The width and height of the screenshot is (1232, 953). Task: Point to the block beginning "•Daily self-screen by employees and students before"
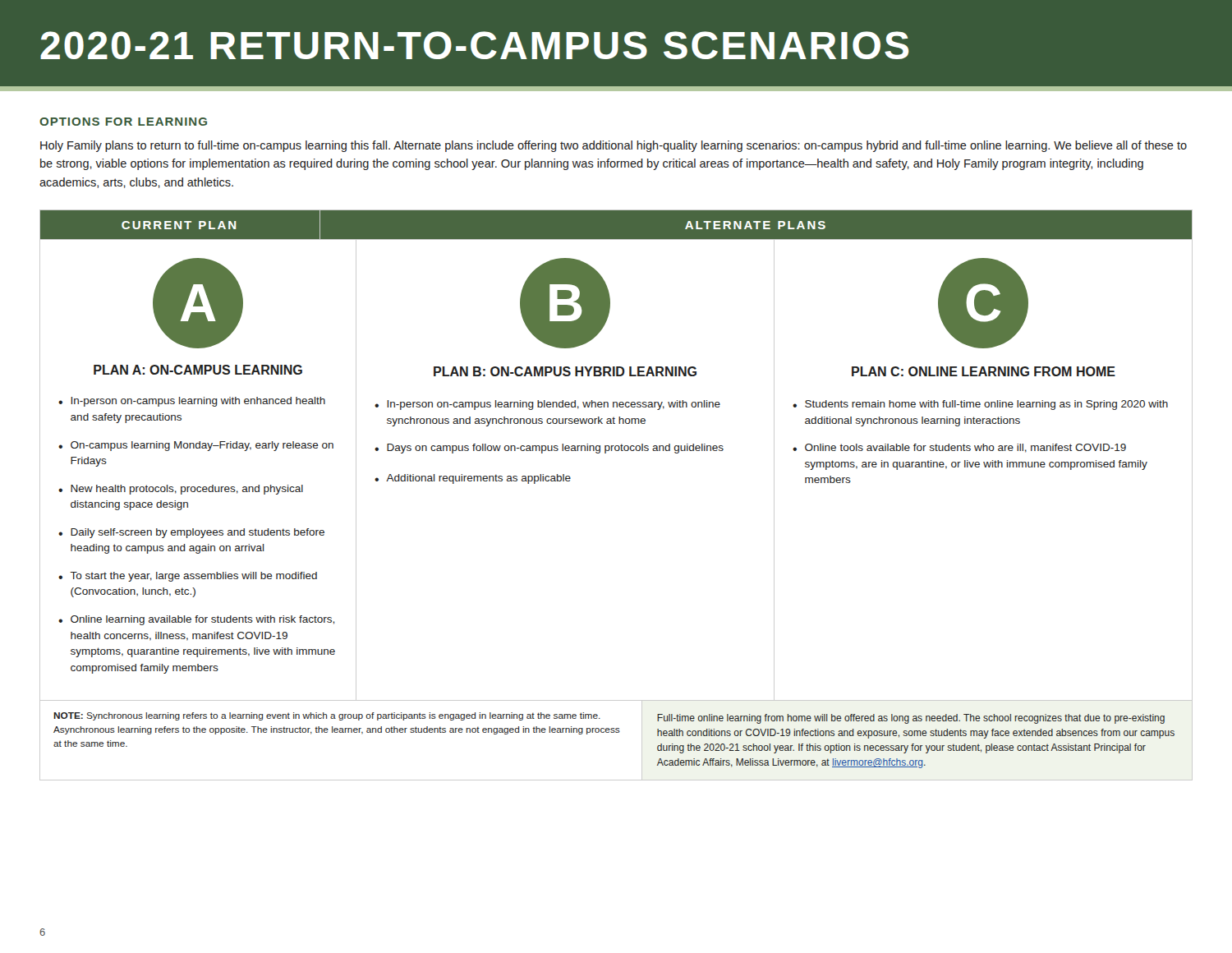[192, 539]
